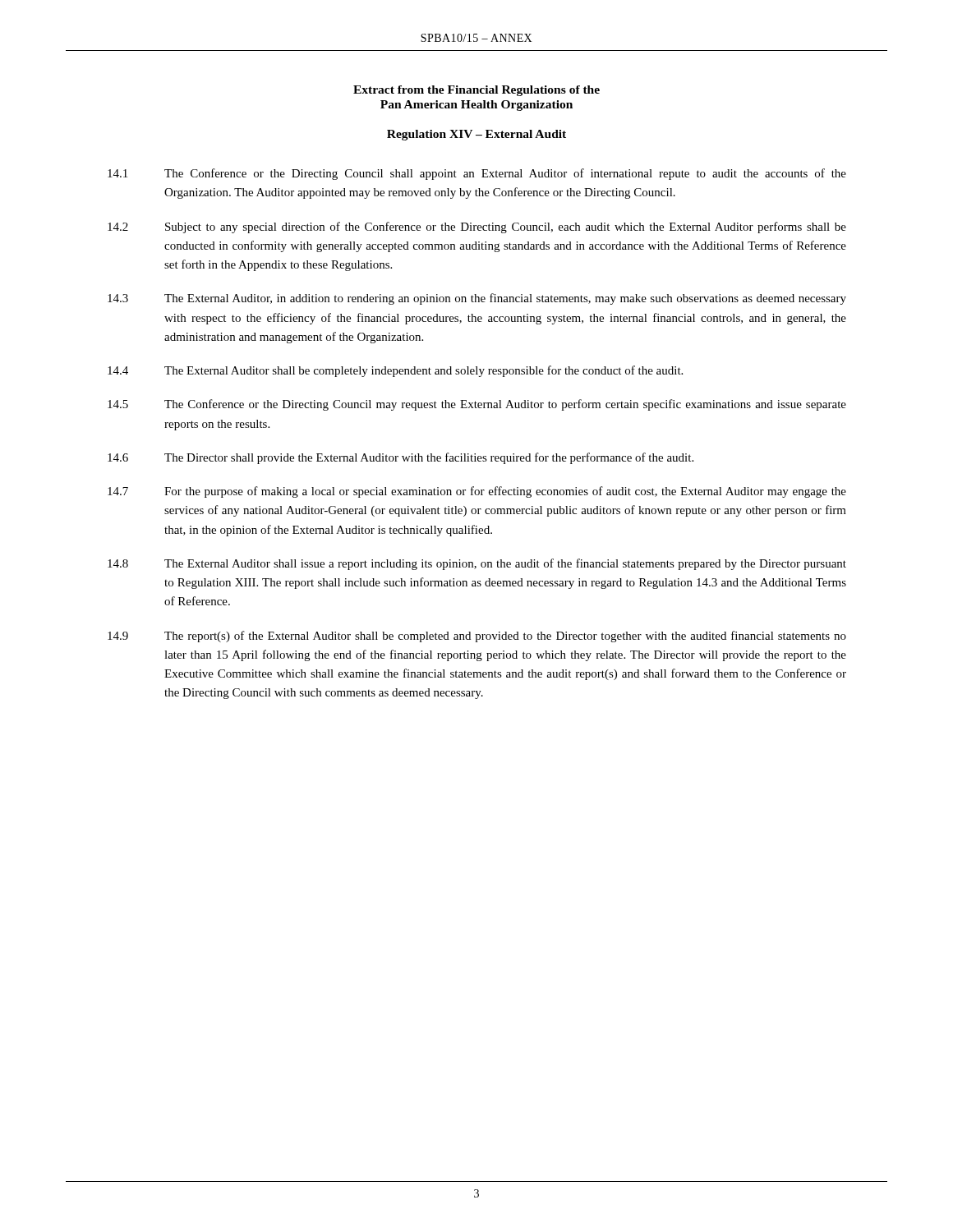This screenshot has height=1232, width=953.
Task: Click the passage that begins "14.5 The Conference"
Action: [x=476, y=414]
